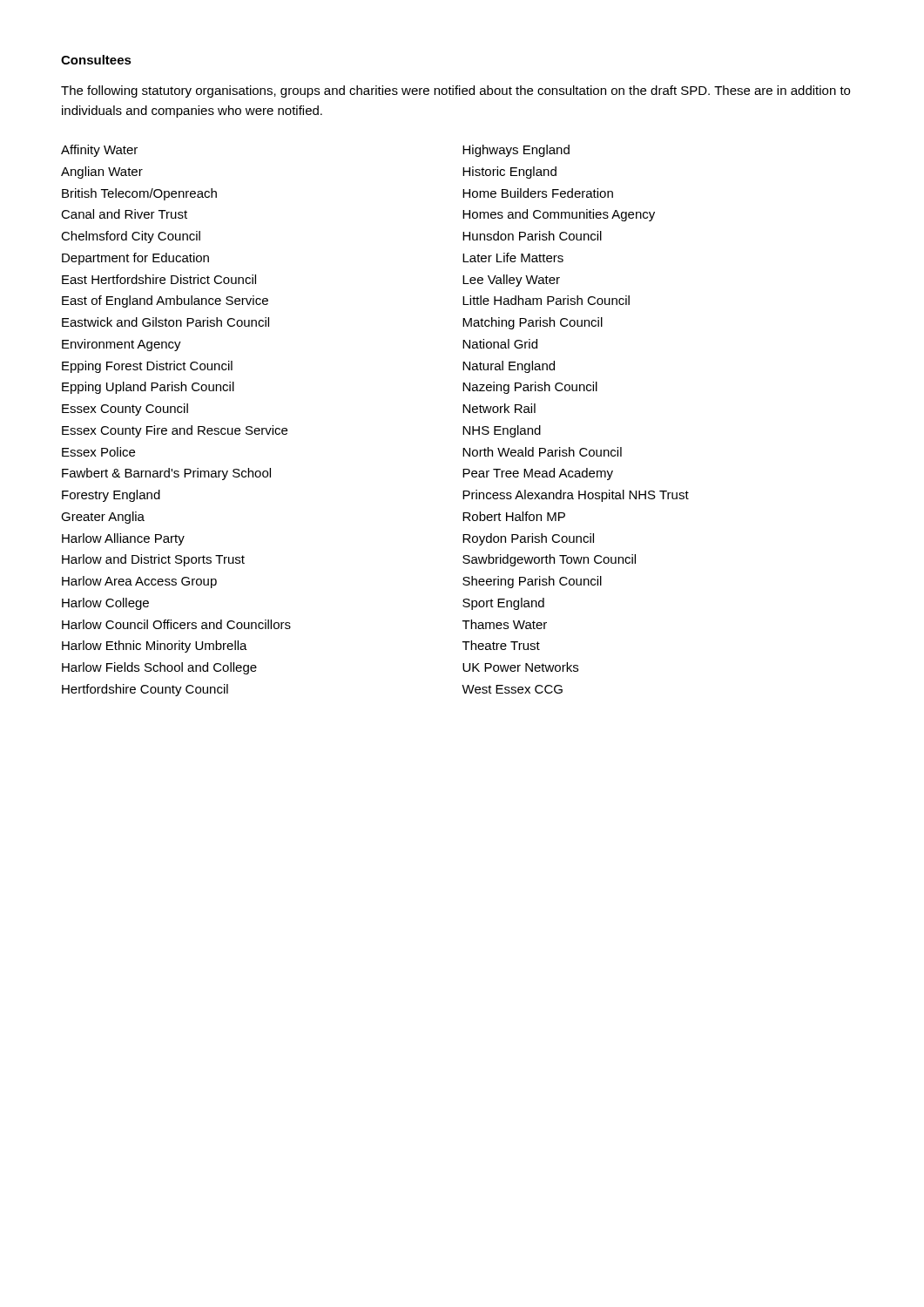The image size is (924, 1307).
Task: Click on the list item with the text "Affinity Water"
Action: tap(99, 149)
